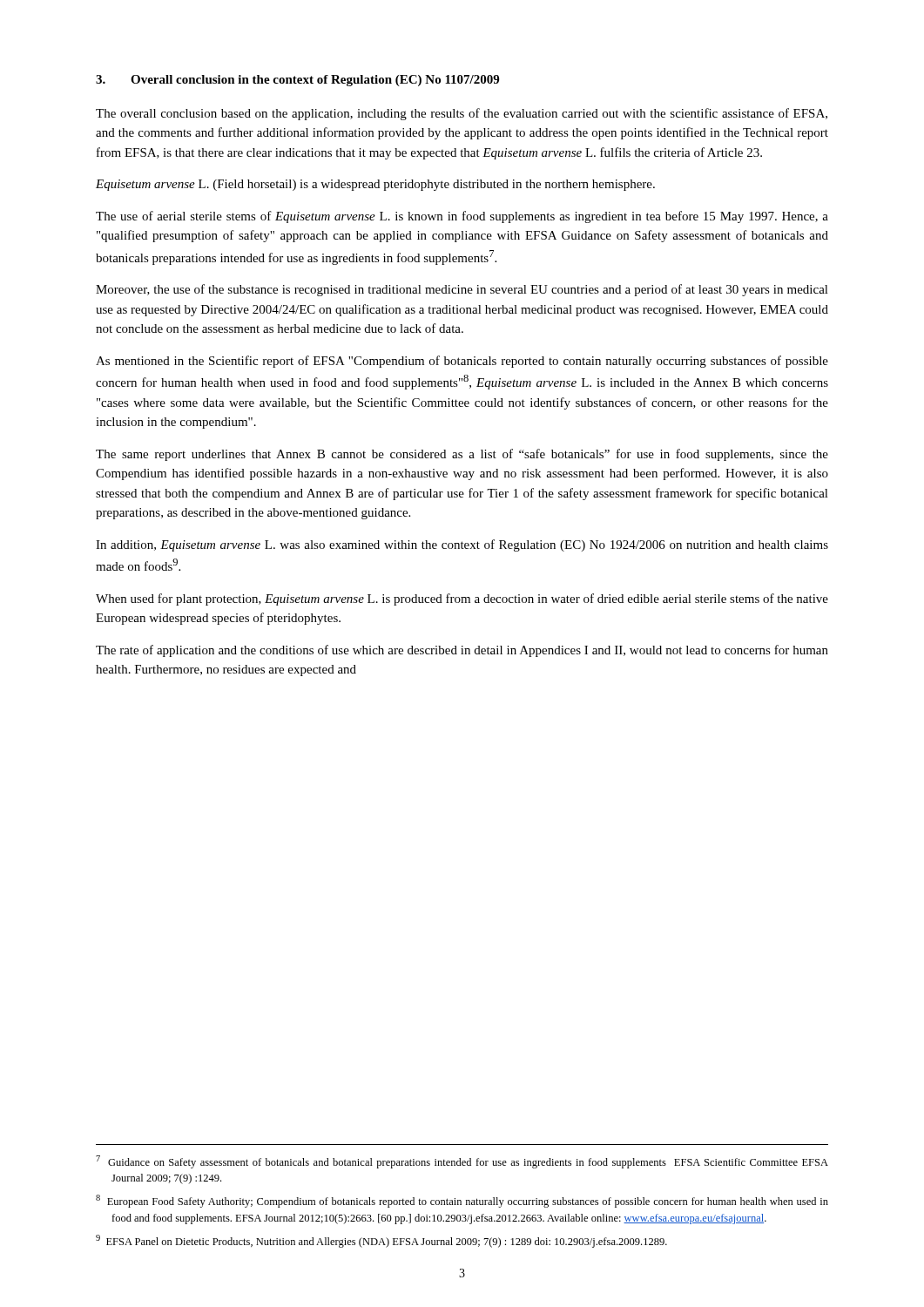Select the text block starting "Equisetum arvense L. (Field horsetail)"
Screen dimensions: 1307x924
462,184
